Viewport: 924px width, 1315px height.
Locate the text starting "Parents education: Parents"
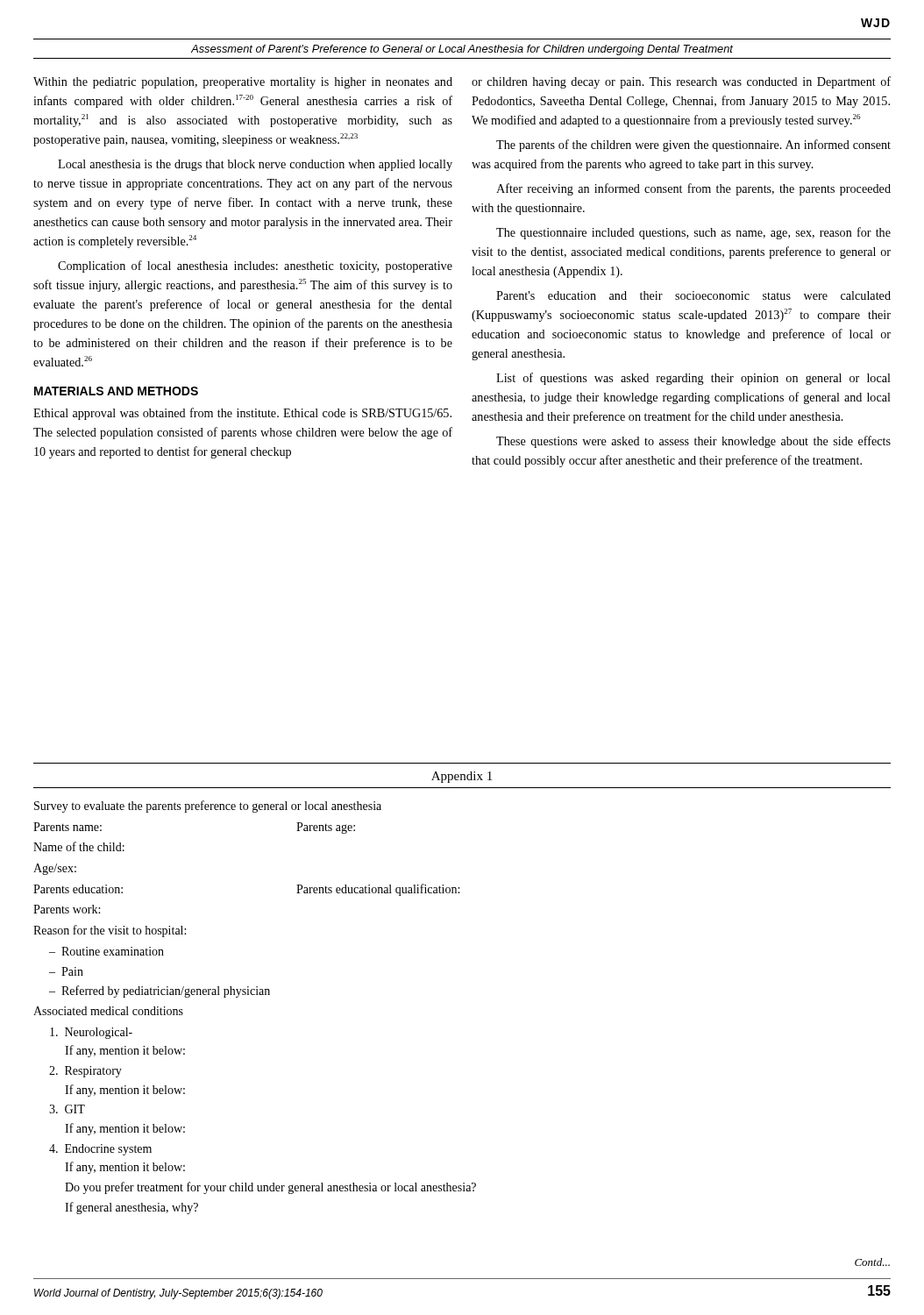click(462, 889)
